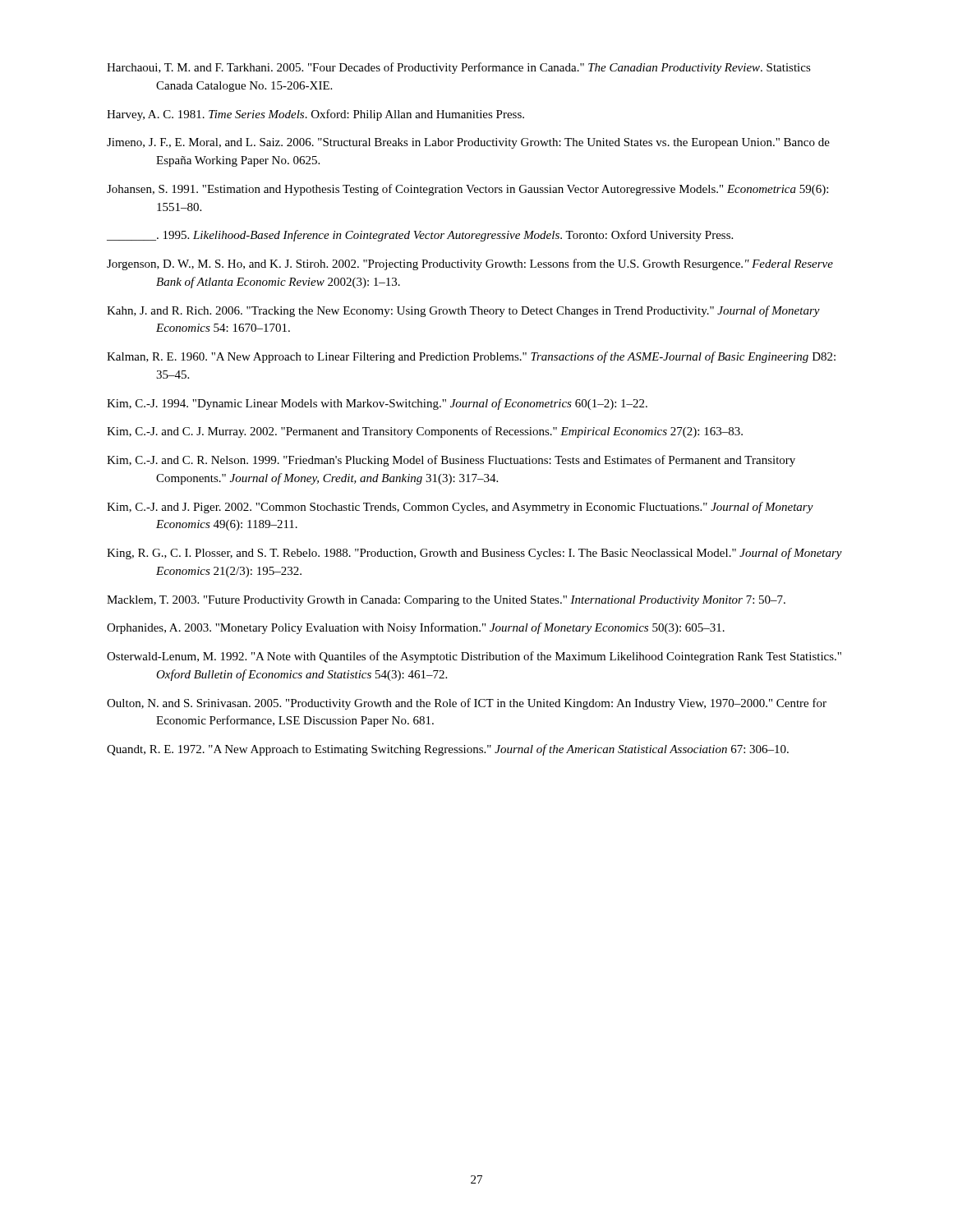This screenshot has width=953, height=1232.
Task: Point to the region starting "Osterwald-Lenum, M. 1992. "A Note"
Action: pos(474,665)
